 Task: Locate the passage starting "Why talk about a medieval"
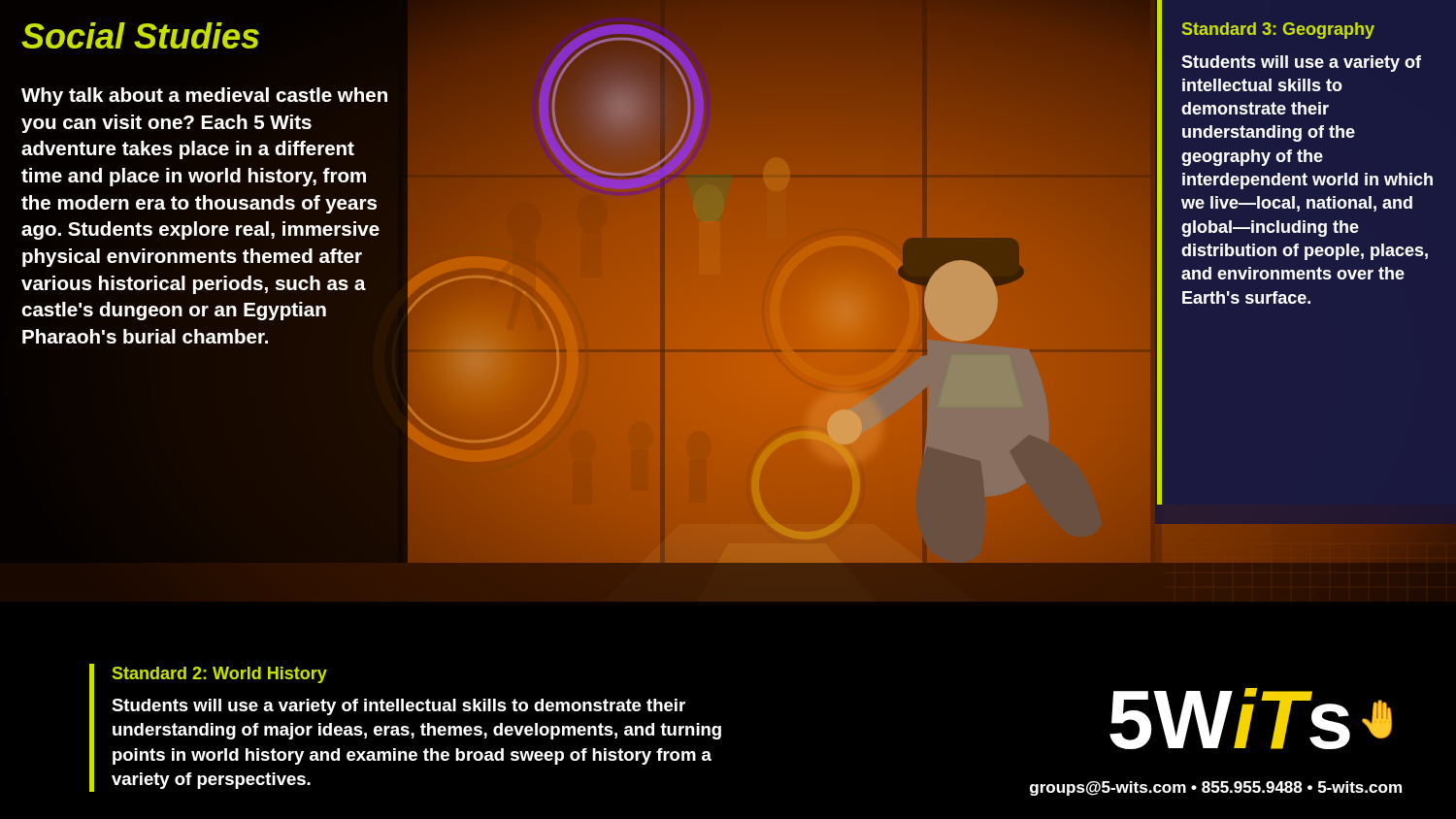[205, 215]
